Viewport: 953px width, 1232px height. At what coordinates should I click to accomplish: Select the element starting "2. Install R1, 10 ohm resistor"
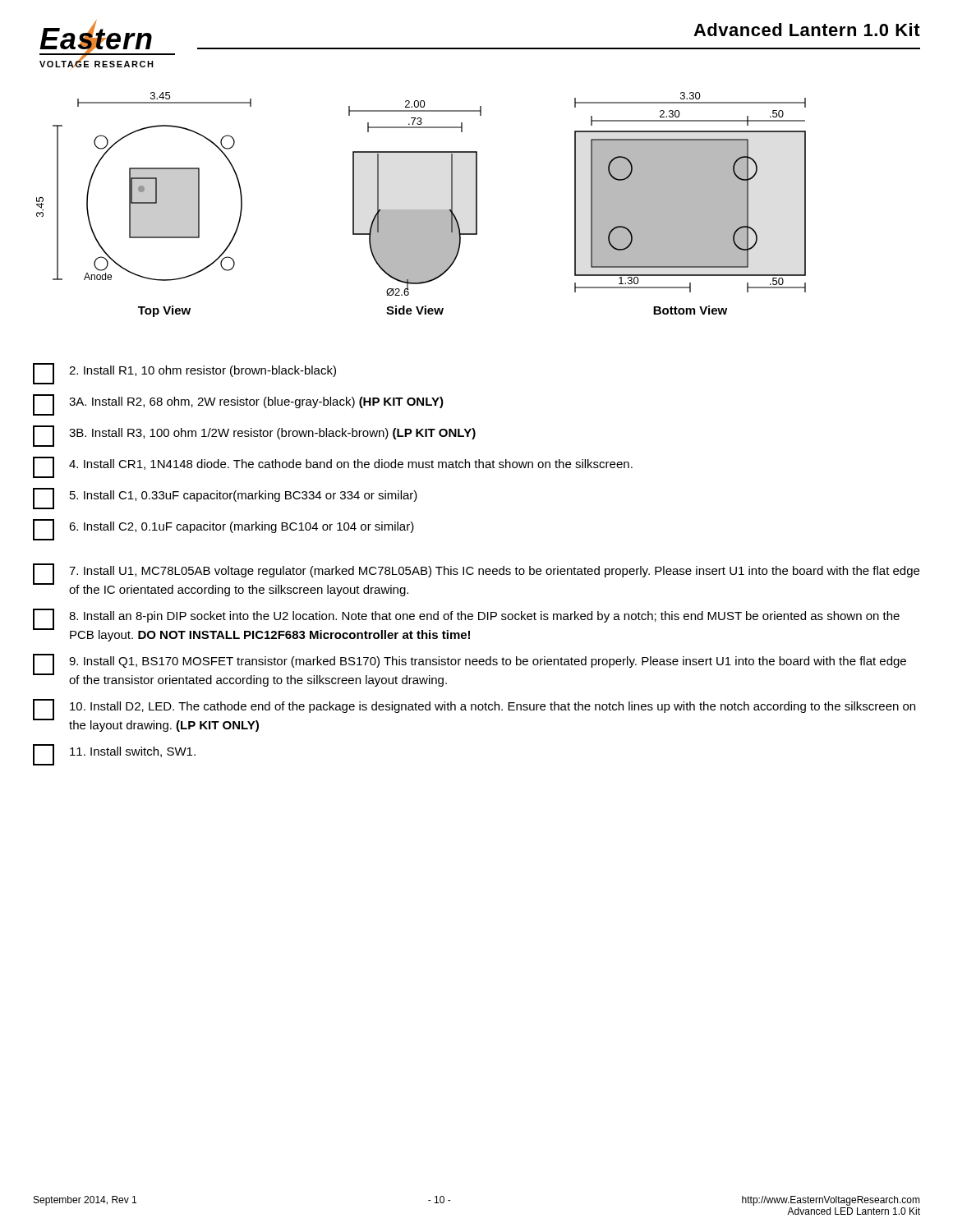(184, 374)
